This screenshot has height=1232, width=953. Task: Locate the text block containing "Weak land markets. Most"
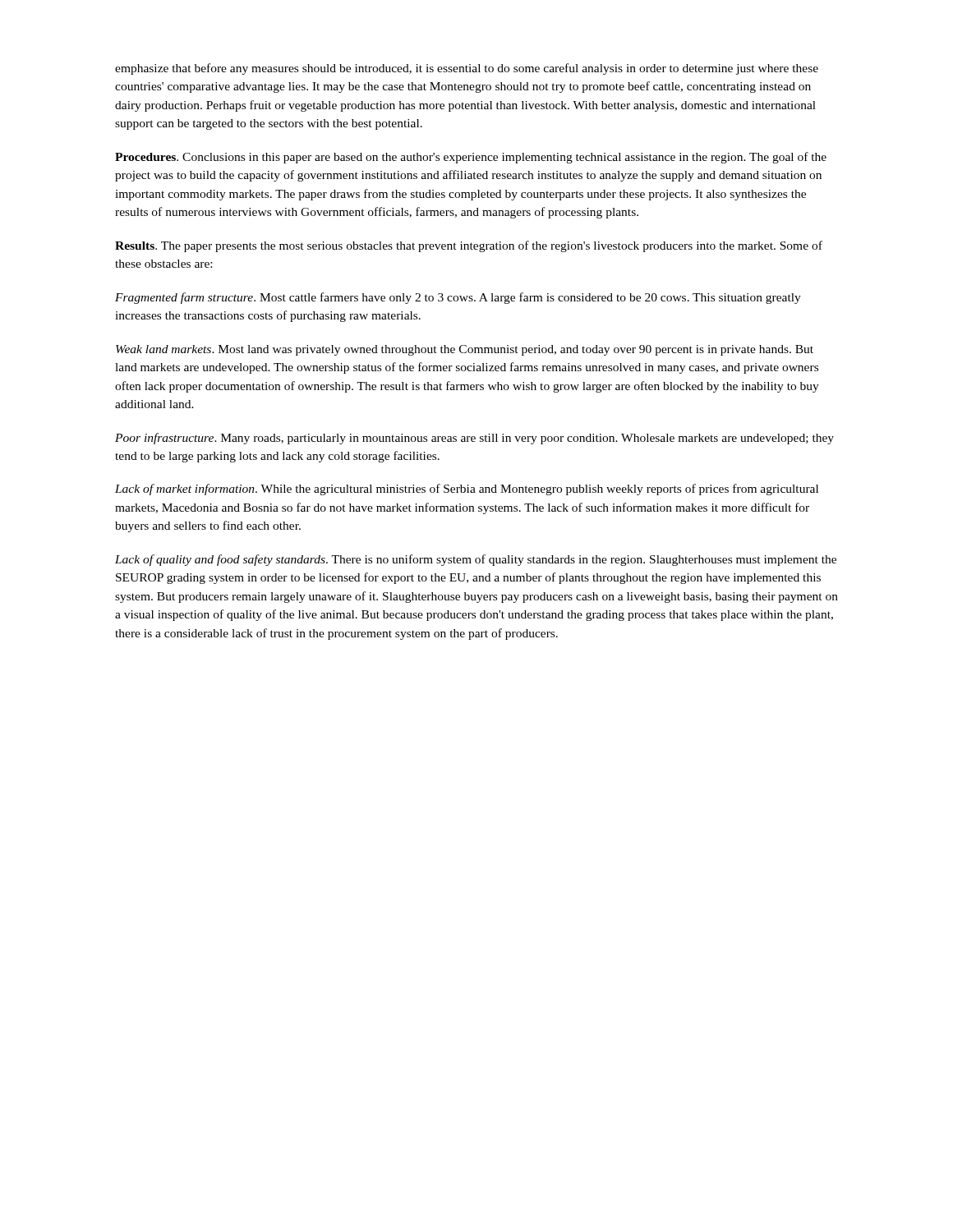[x=467, y=376]
